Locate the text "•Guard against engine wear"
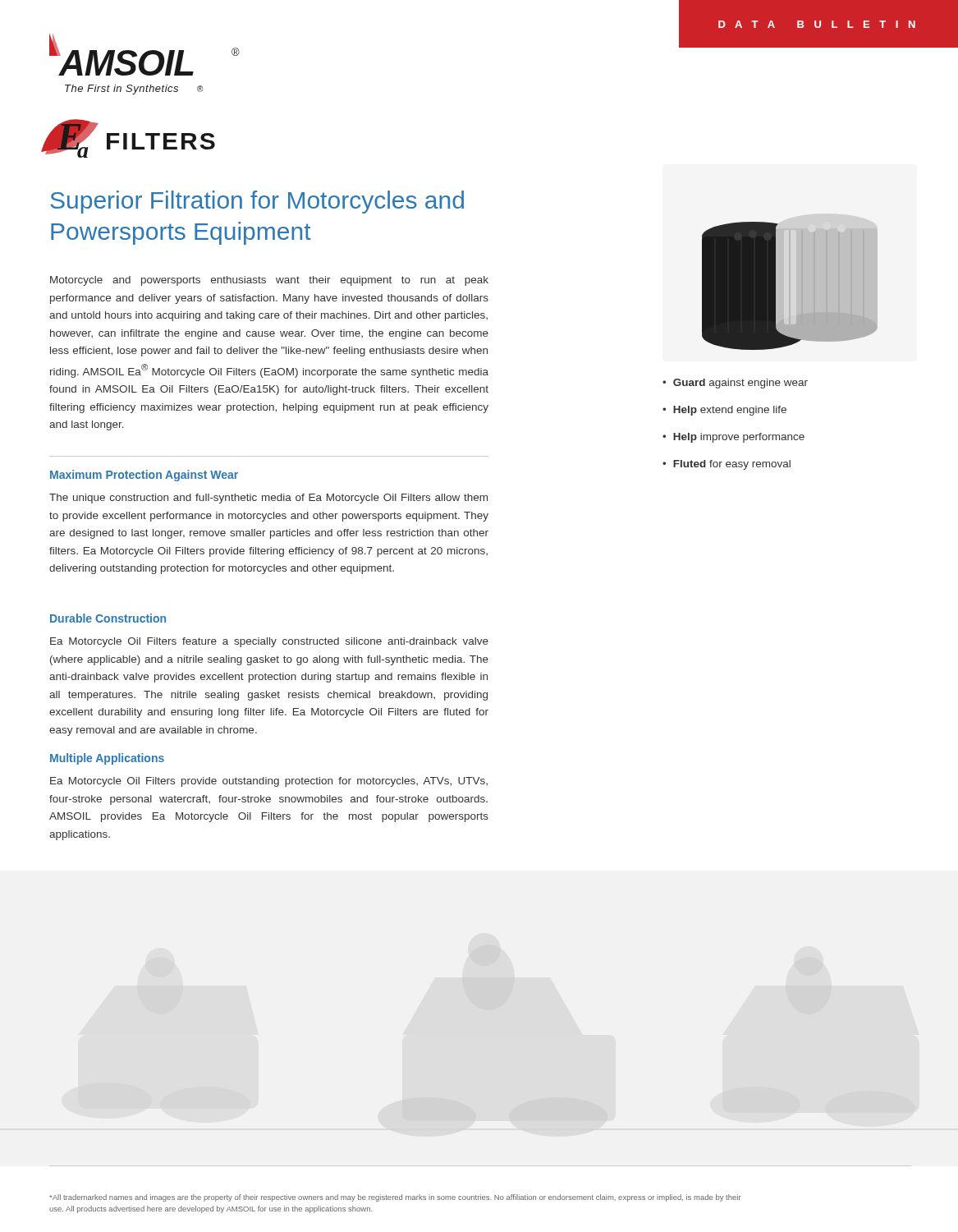This screenshot has height=1232, width=958. point(735,382)
